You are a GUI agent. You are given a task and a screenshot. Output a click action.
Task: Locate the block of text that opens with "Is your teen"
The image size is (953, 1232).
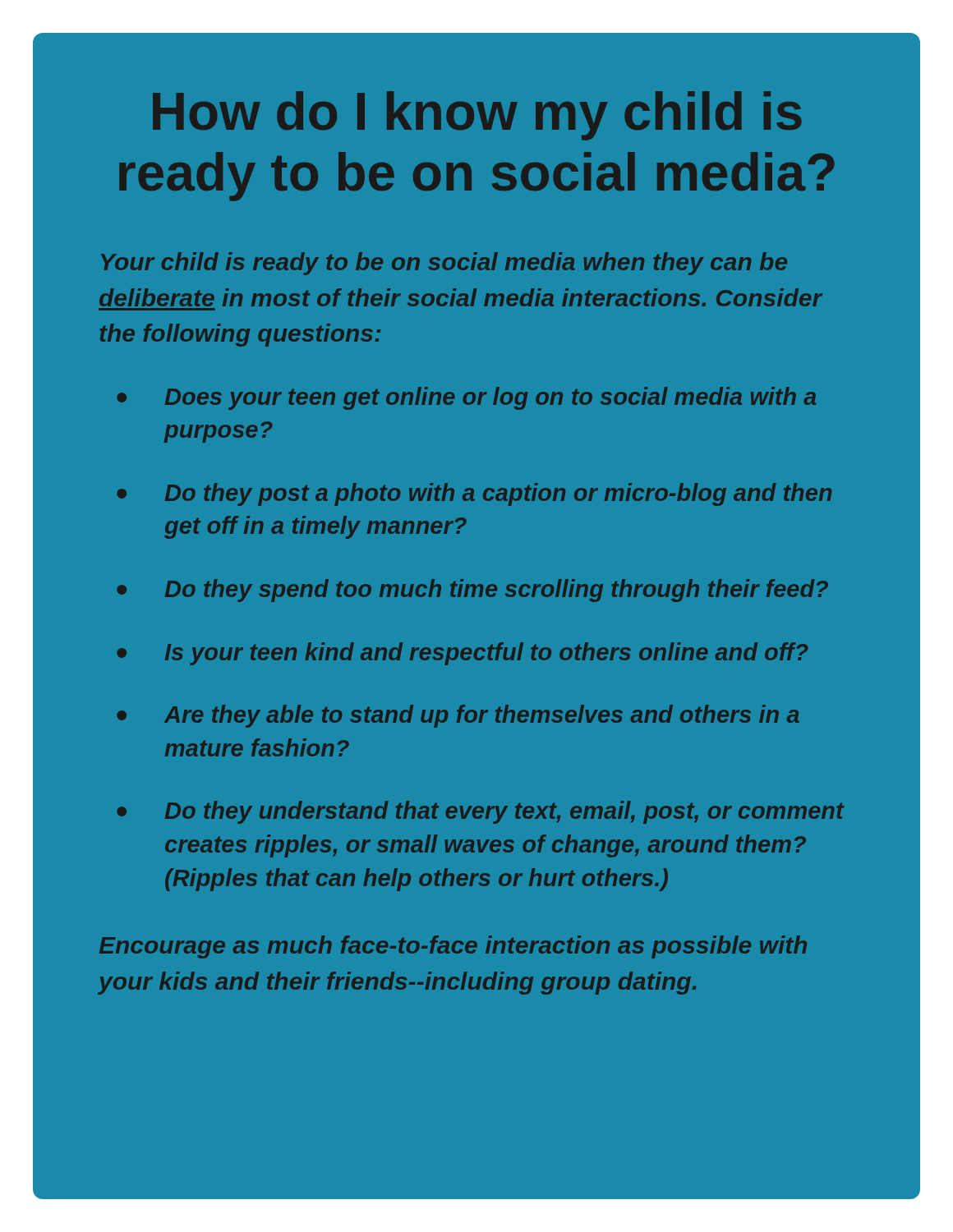pyautogui.click(x=486, y=652)
